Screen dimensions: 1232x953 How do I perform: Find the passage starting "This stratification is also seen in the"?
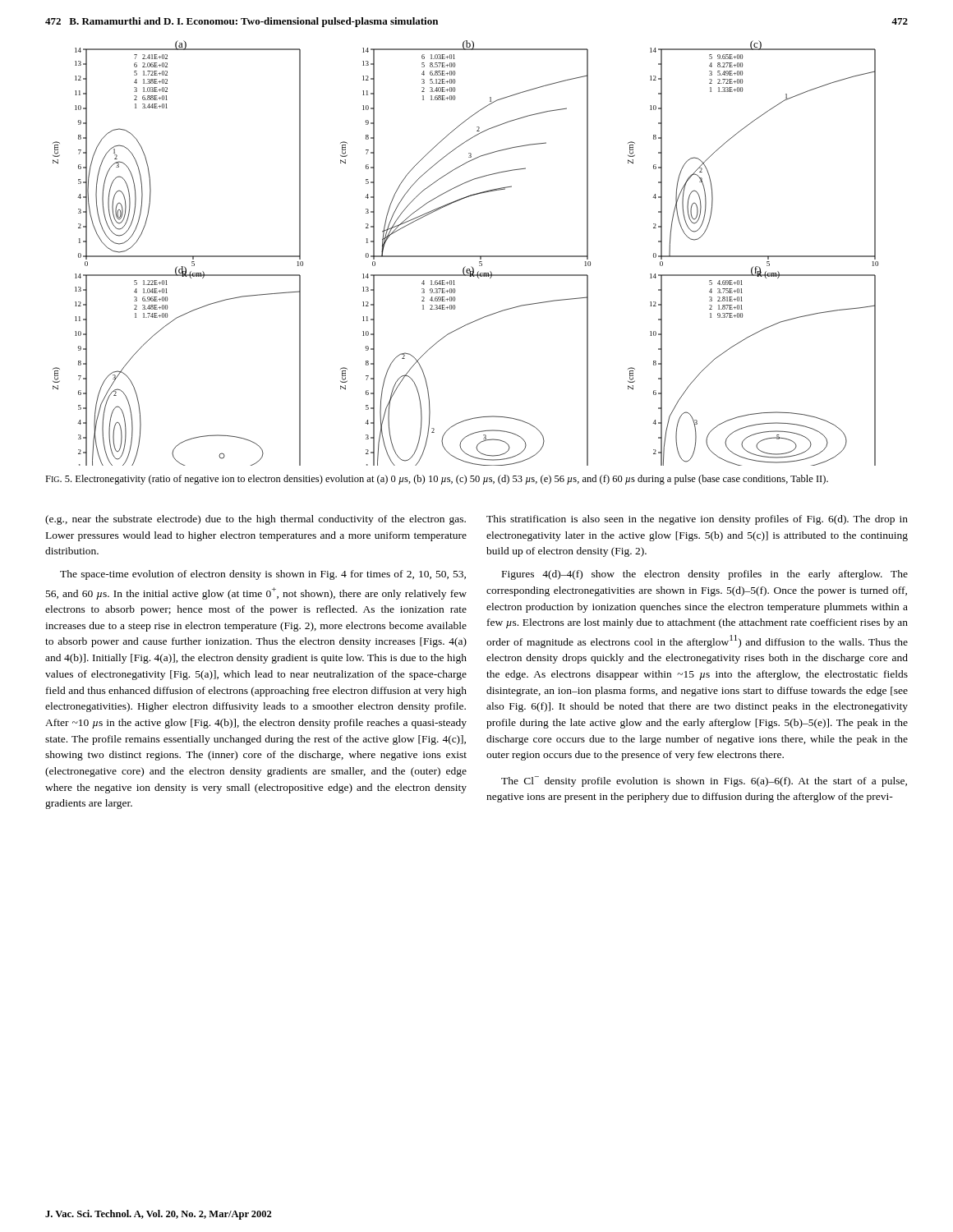[x=697, y=658]
